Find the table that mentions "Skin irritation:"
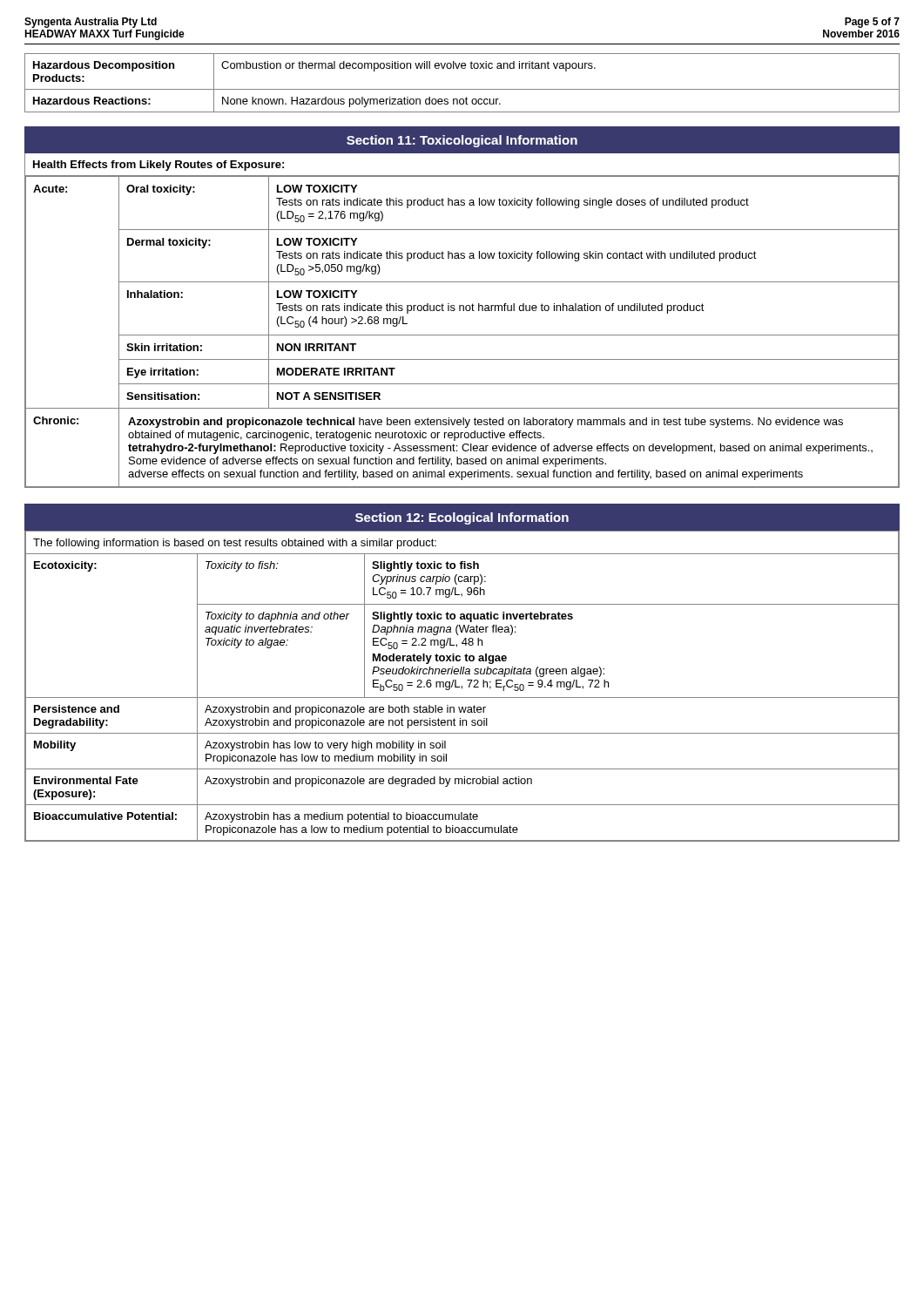Screen dimensions: 1307x924 462,321
